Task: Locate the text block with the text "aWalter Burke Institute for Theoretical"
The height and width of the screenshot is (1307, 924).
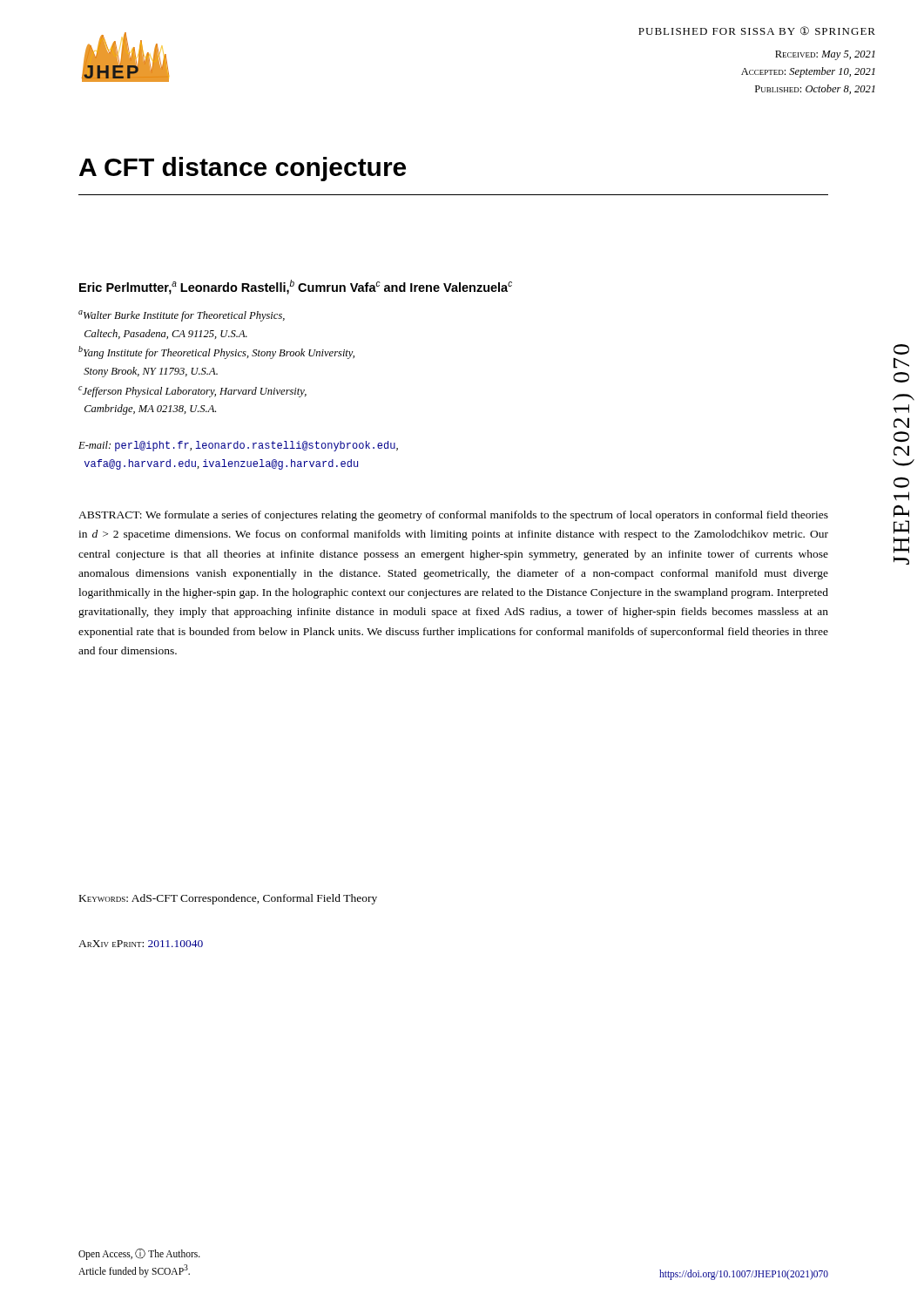Action: pyautogui.click(x=238, y=389)
